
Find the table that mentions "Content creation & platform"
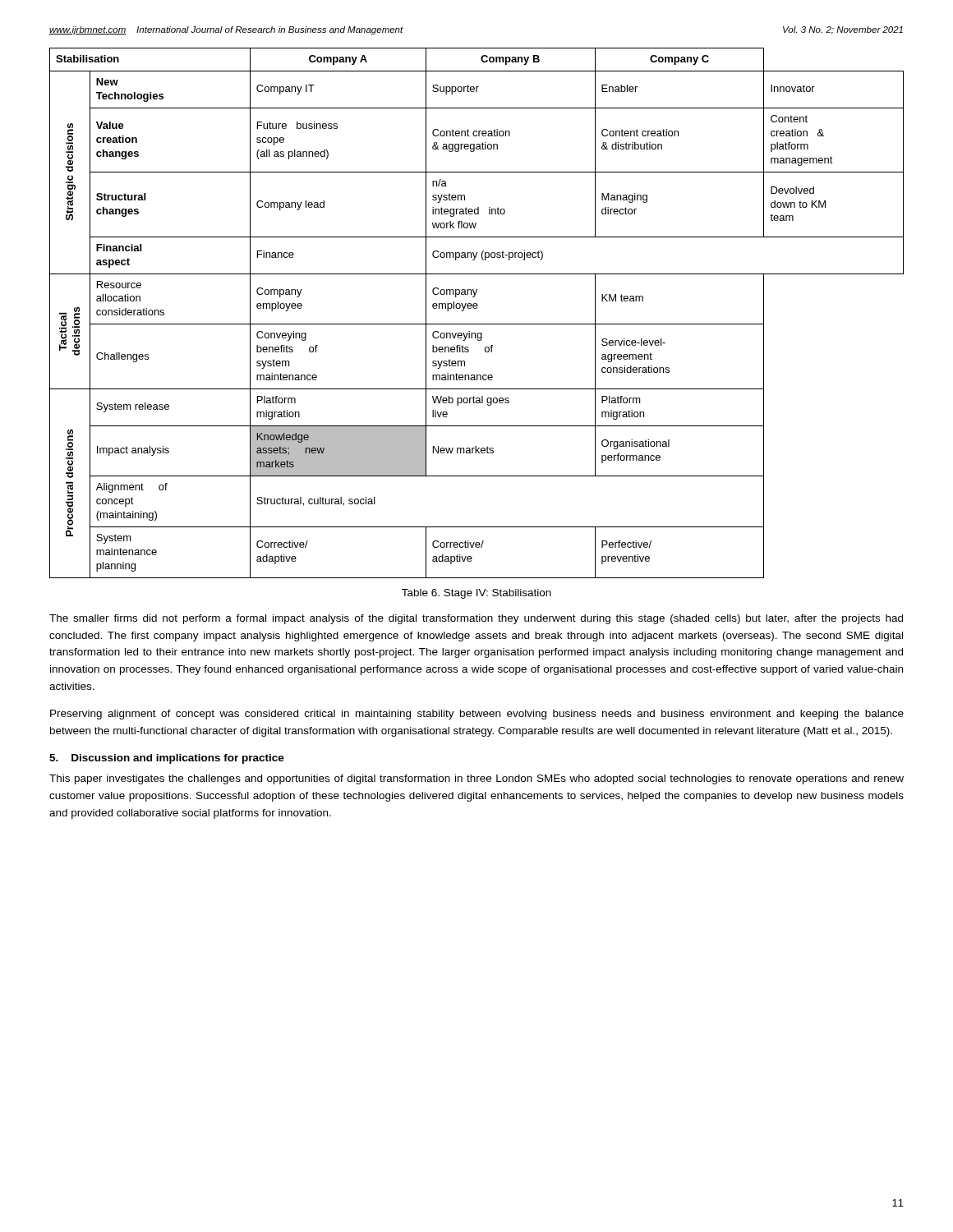point(476,313)
